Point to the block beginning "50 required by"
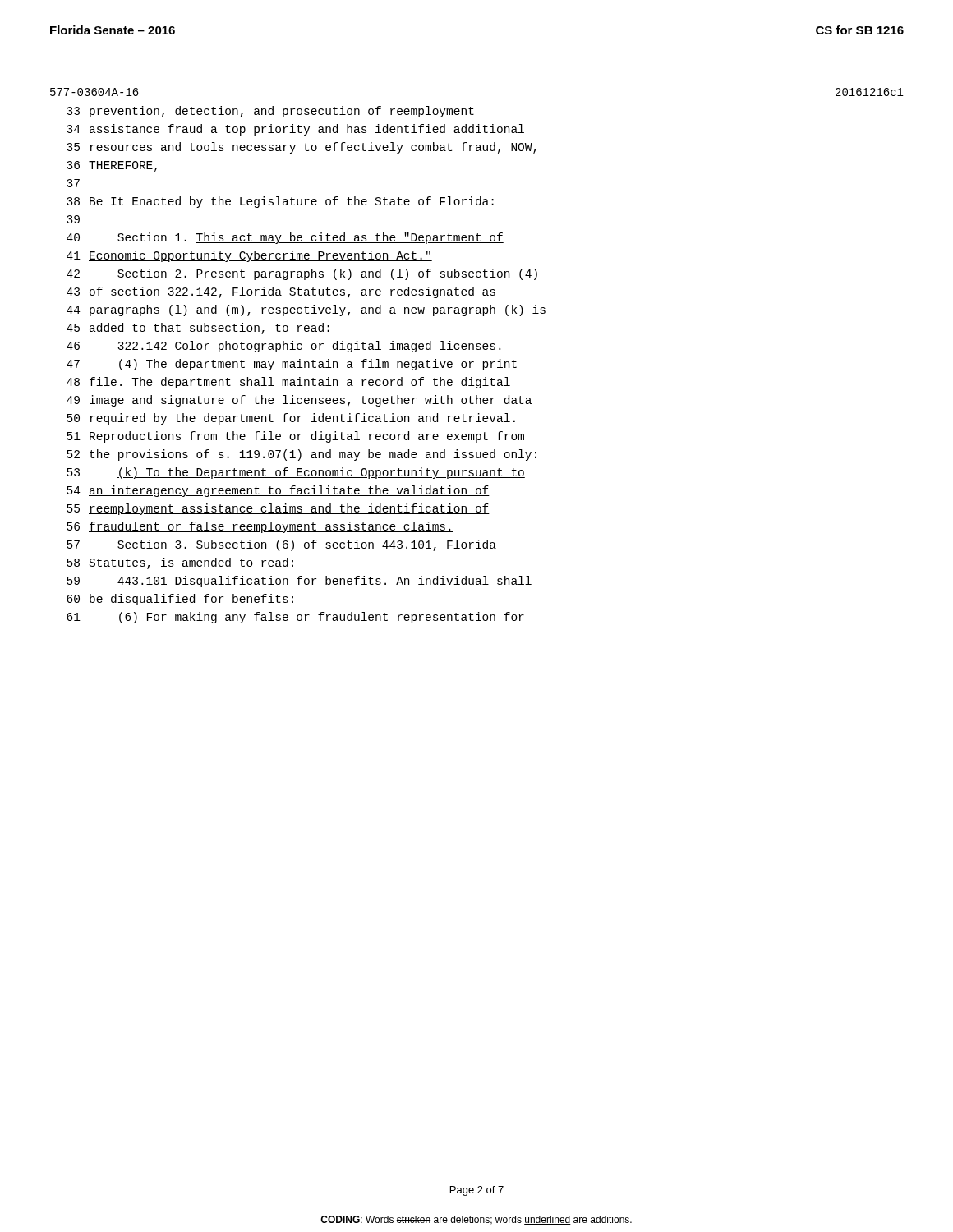Image resolution: width=953 pixels, height=1232 pixels. 476,419
